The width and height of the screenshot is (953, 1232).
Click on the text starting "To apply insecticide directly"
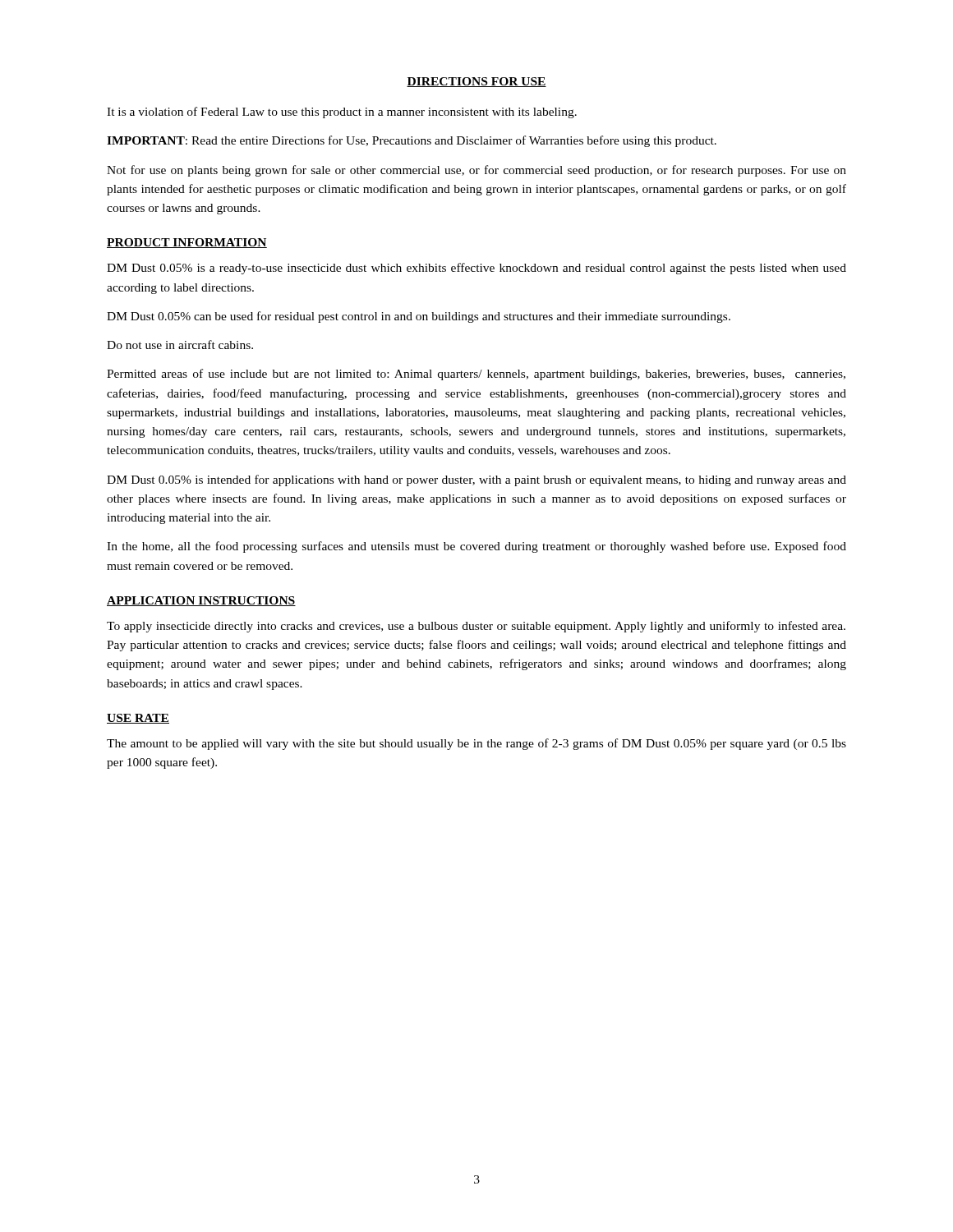click(x=476, y=654)
